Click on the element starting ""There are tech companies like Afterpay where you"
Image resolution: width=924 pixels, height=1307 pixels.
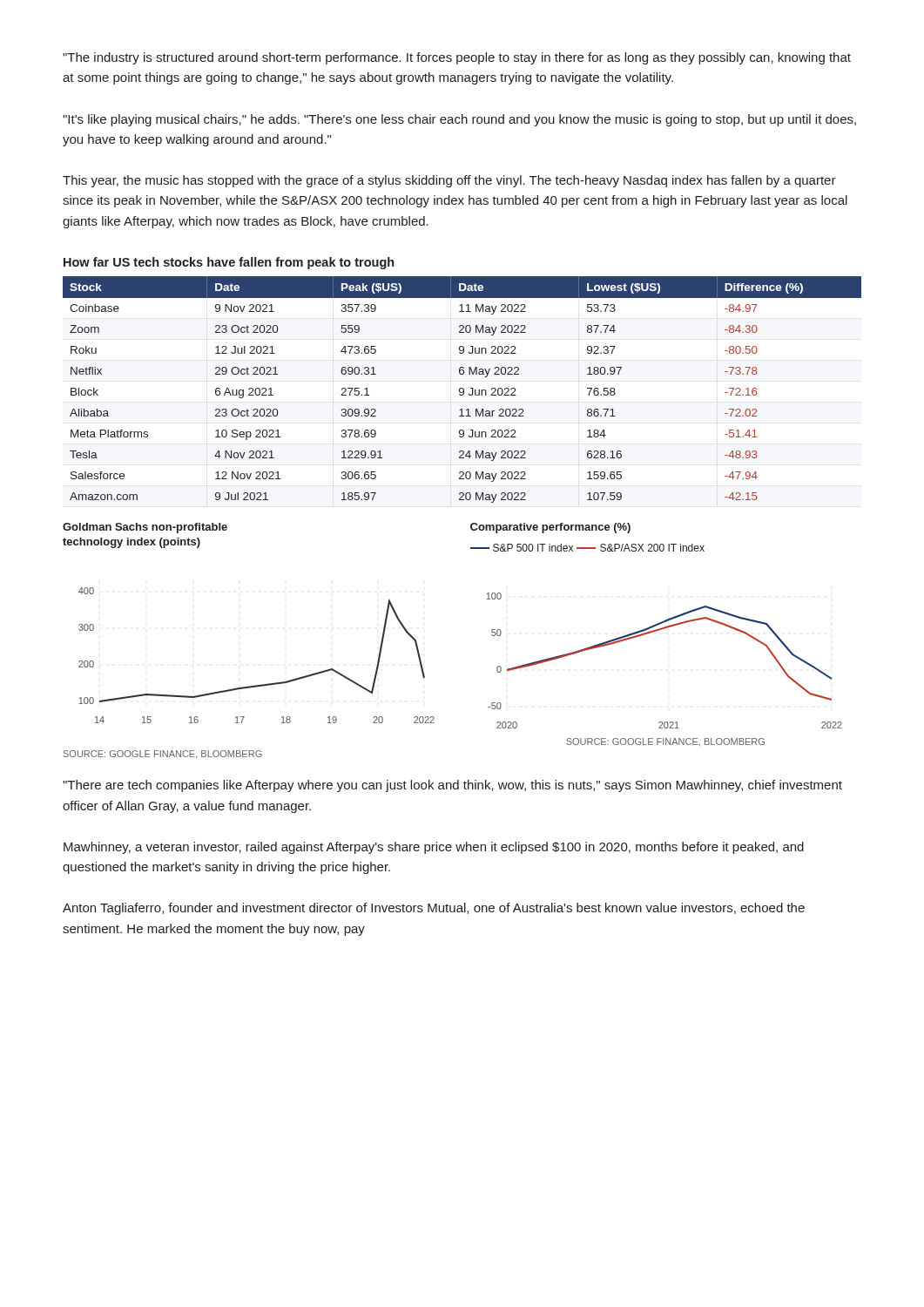pyautogui.click(x=452, y=795)
